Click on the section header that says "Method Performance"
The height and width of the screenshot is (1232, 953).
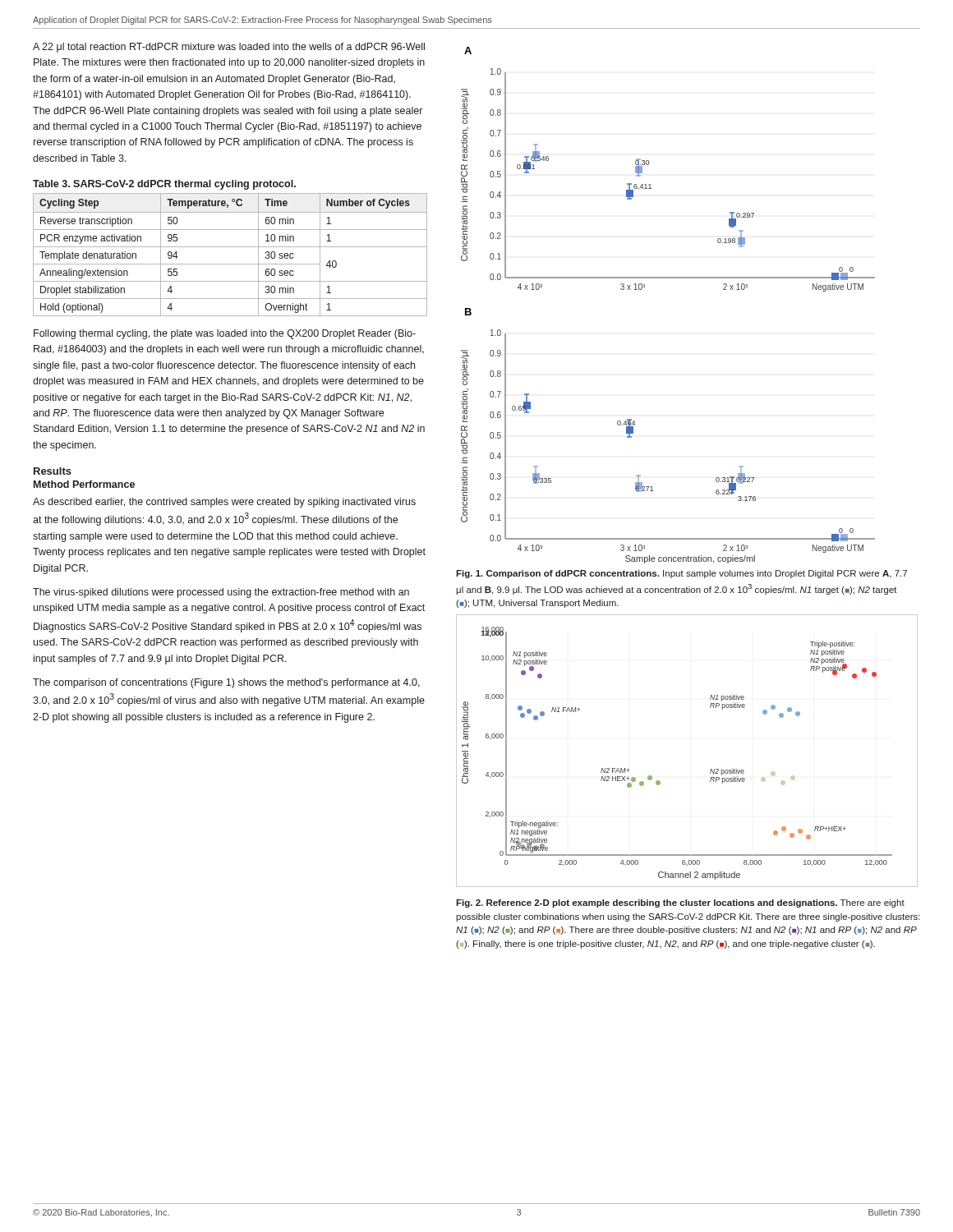click(84, 485)
